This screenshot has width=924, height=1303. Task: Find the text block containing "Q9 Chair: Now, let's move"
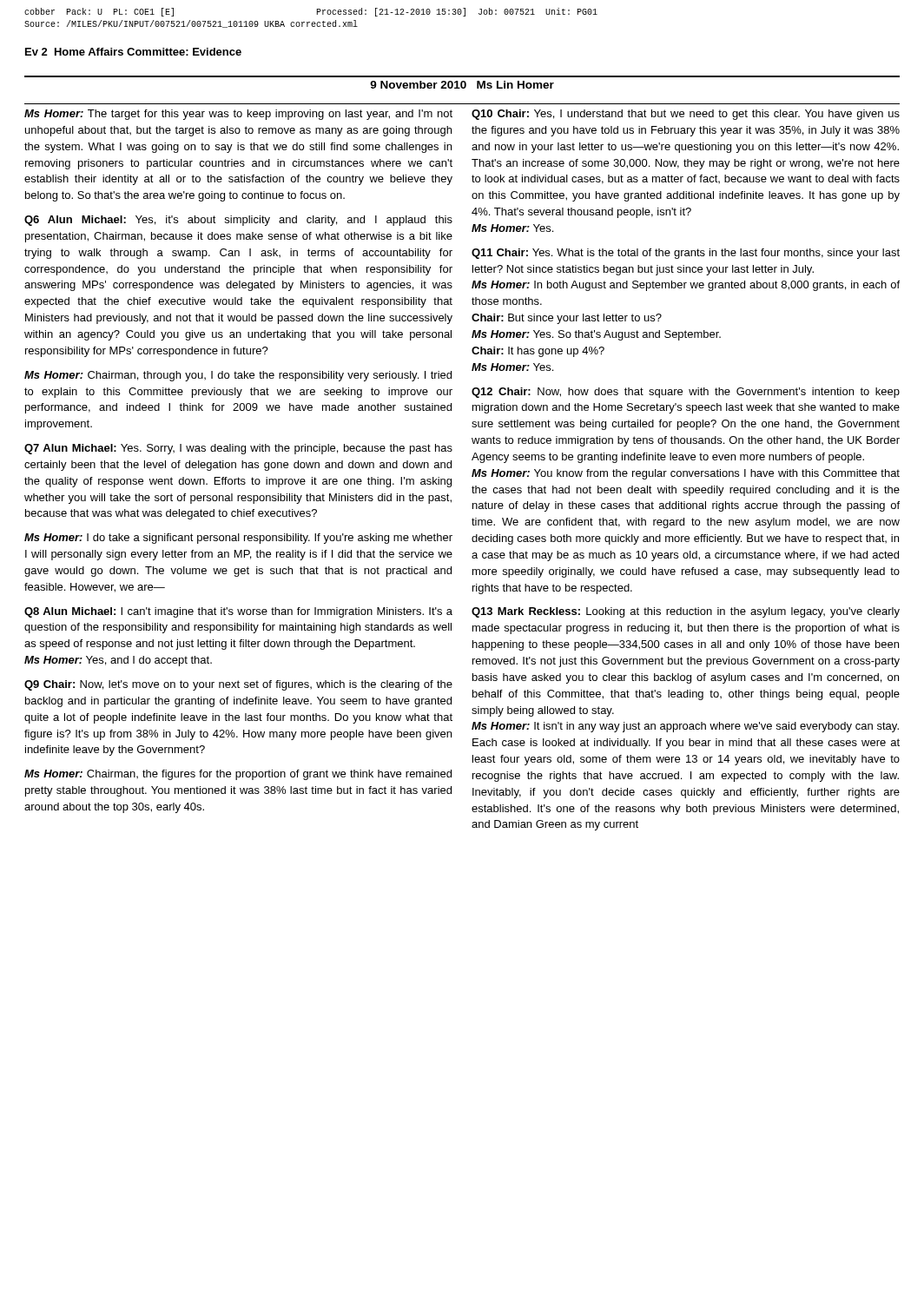pyautogui.click(x=238, y=717)
